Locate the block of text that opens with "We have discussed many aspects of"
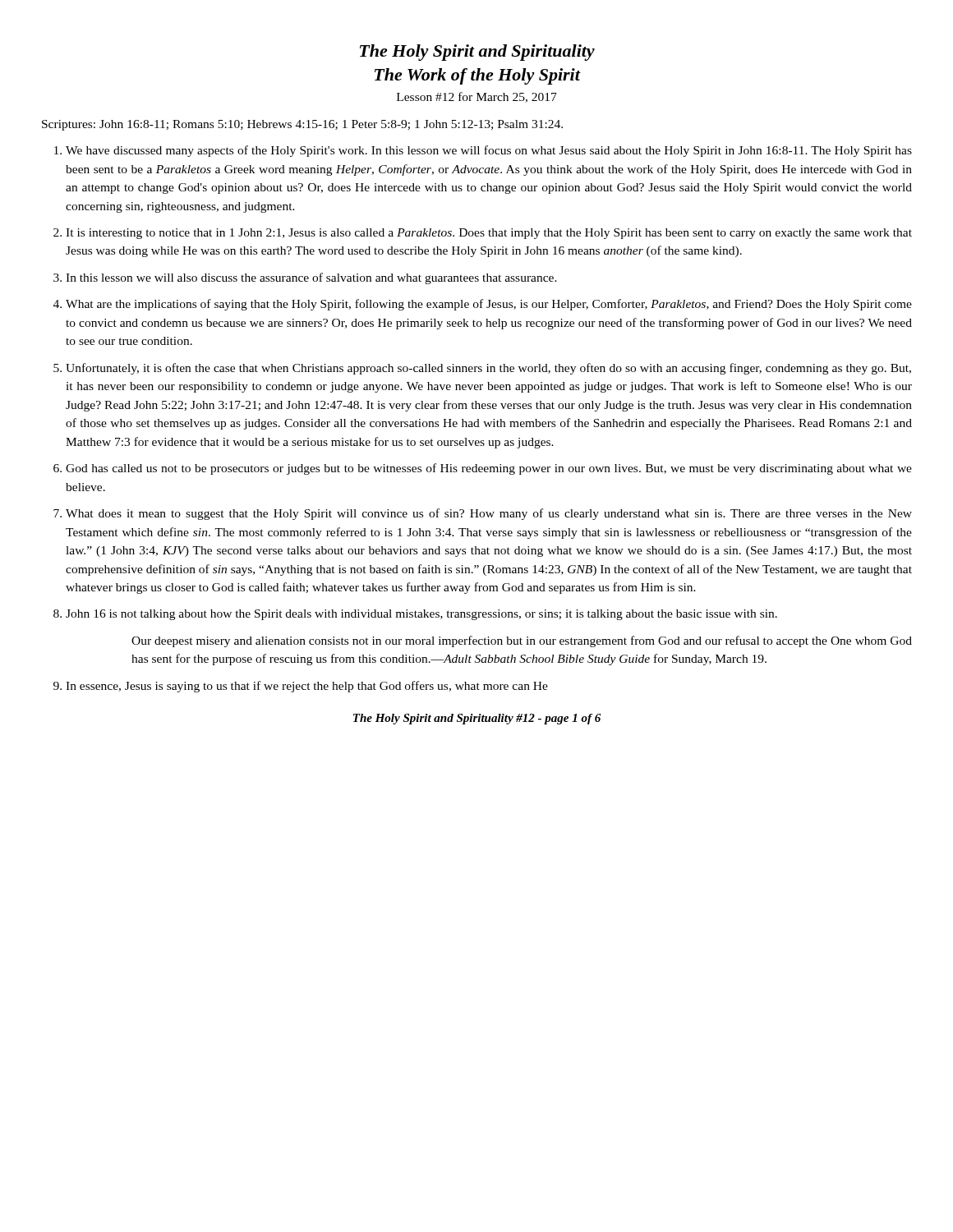 489,178
